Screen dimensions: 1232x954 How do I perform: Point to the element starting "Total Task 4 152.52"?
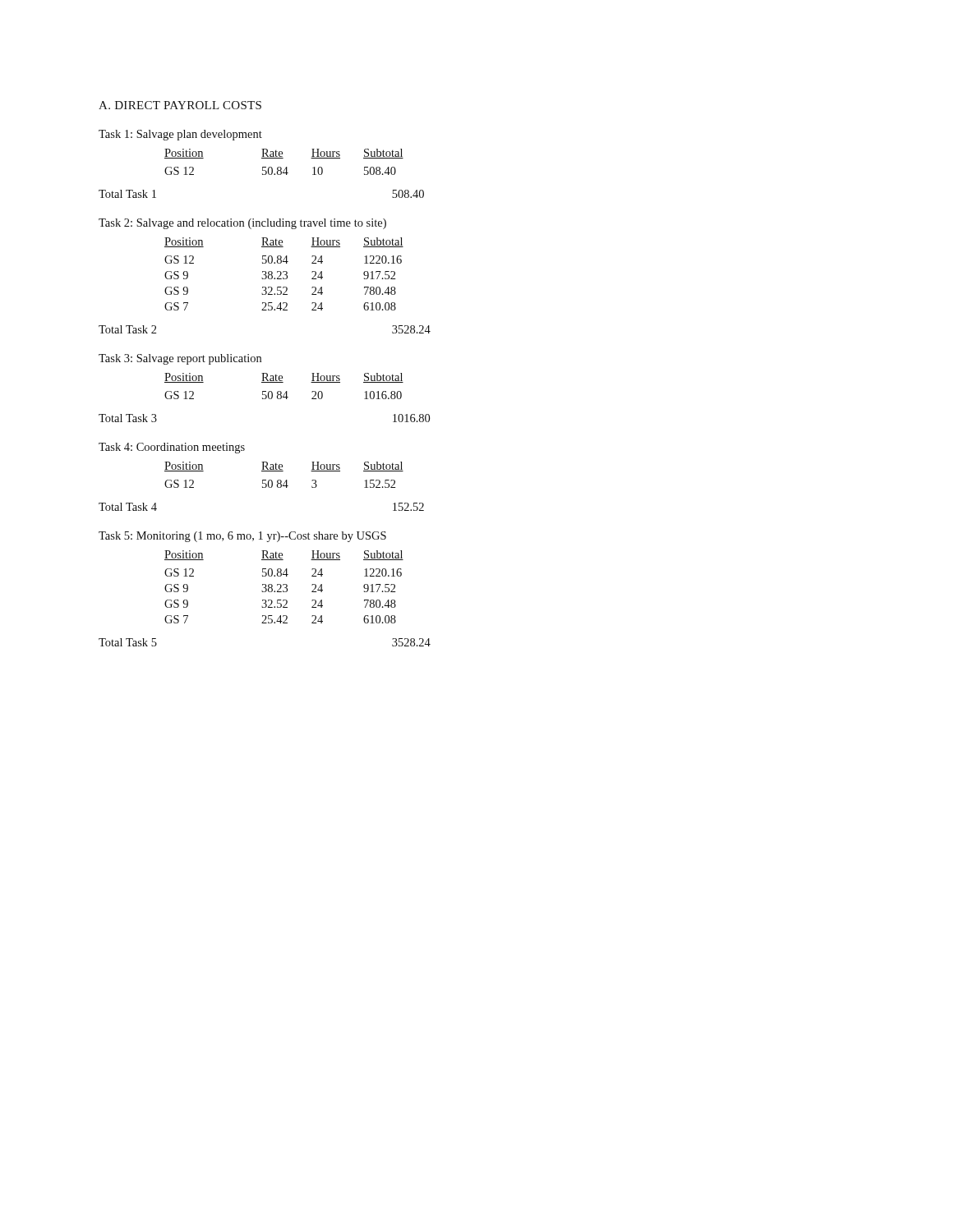(x=129, y=506)
